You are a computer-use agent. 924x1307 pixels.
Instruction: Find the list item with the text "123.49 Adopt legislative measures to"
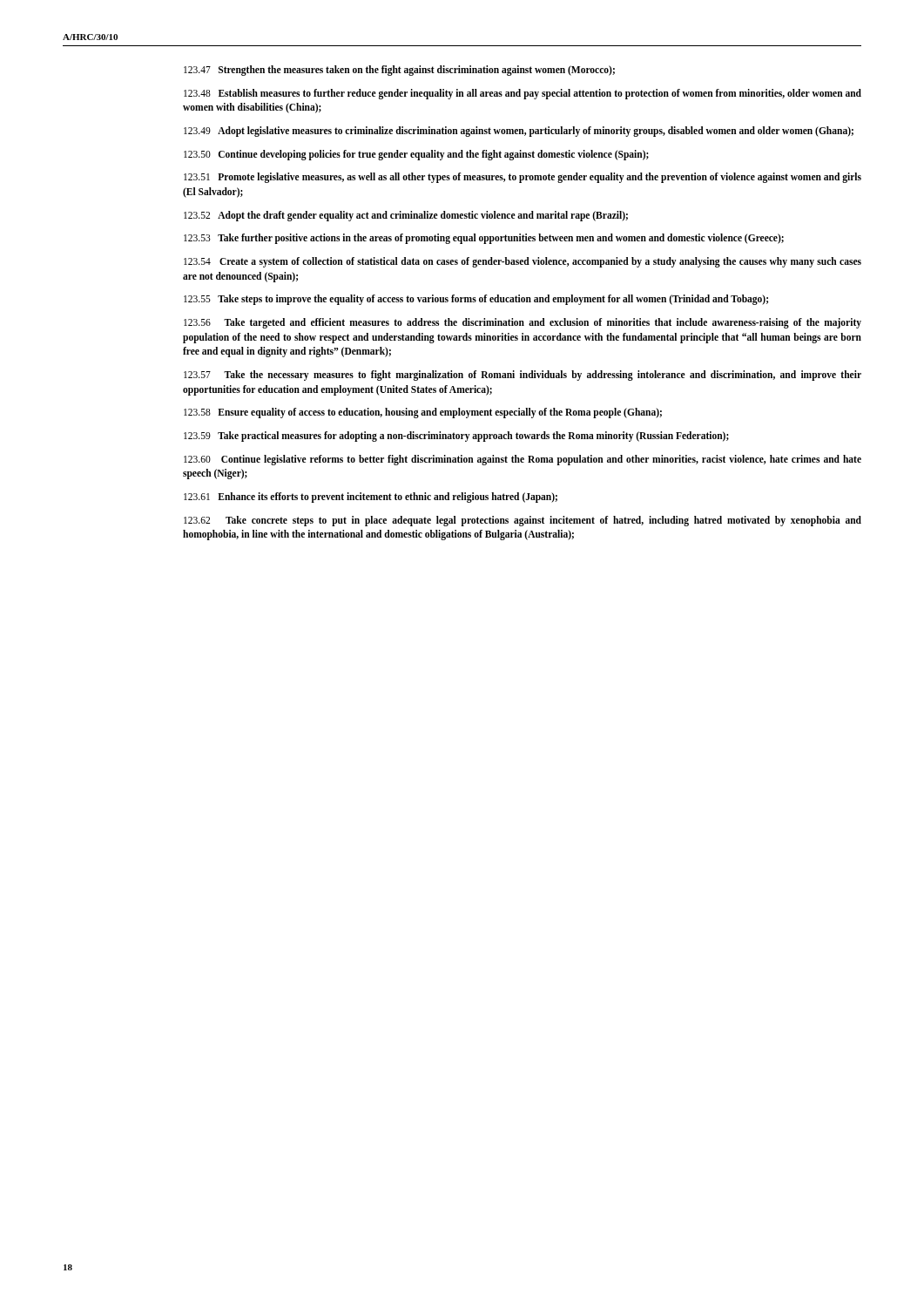[519, 131]
